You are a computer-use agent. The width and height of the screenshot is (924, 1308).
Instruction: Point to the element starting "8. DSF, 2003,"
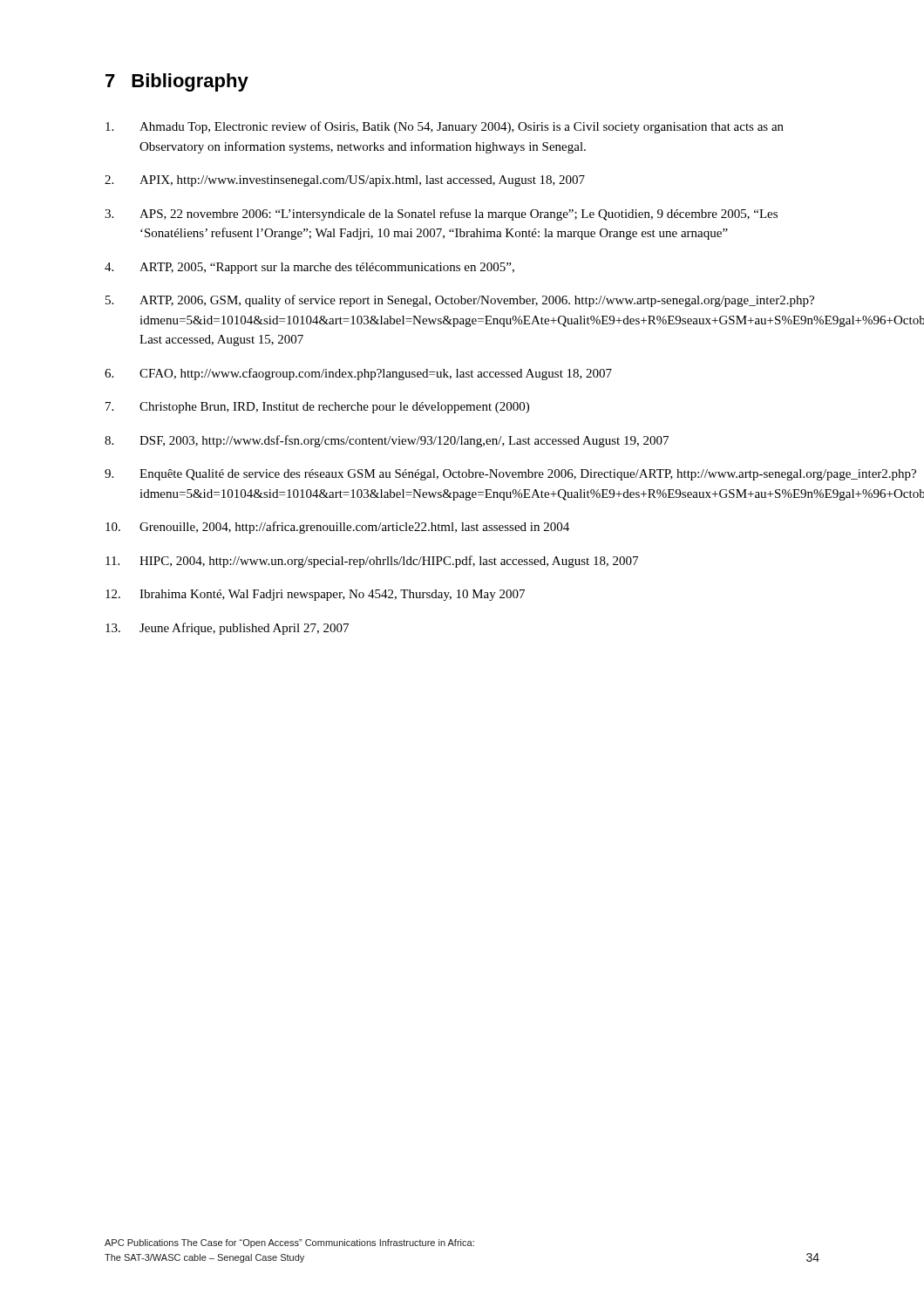(462, 440)
